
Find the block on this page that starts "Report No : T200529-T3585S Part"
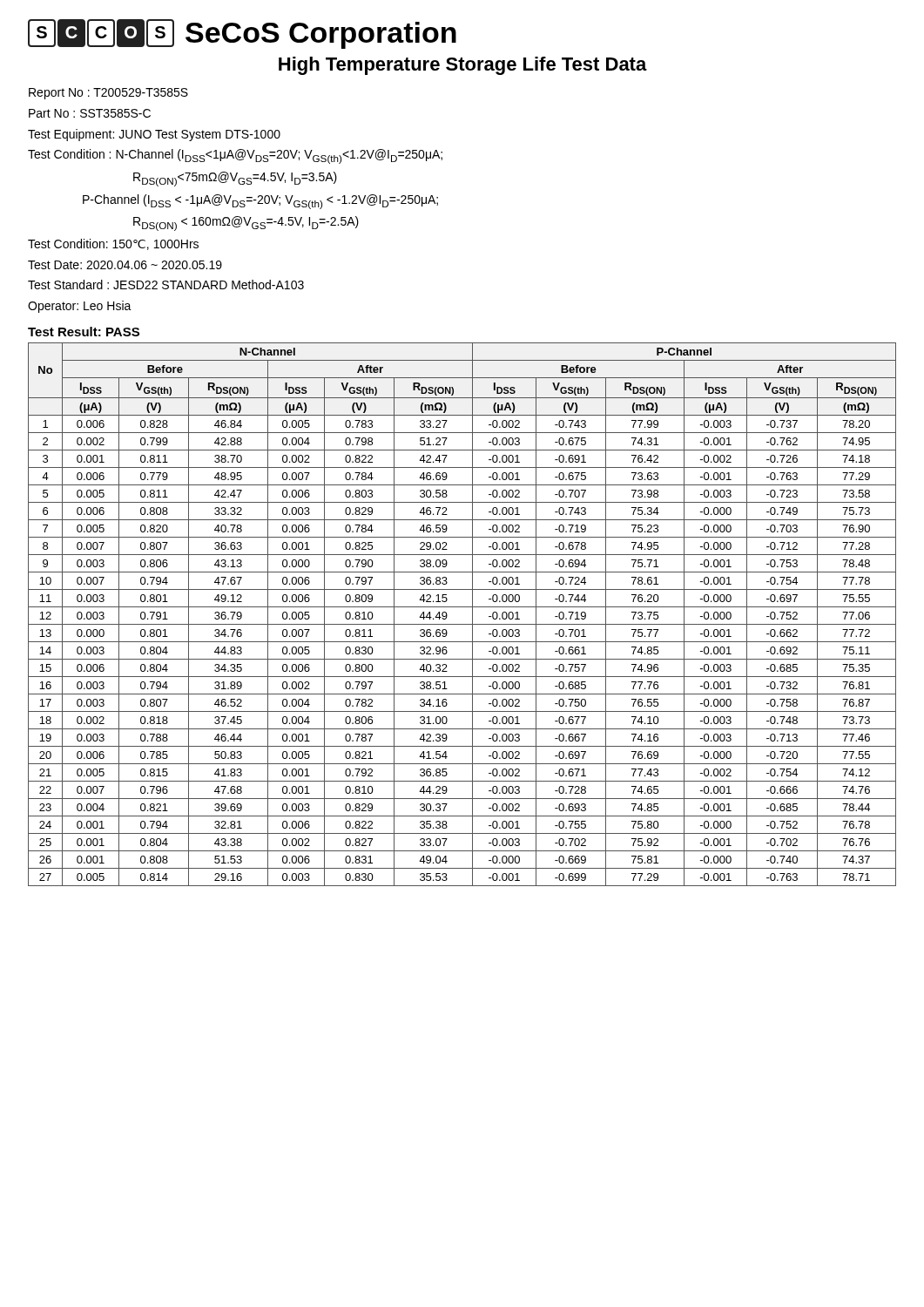(108, 94)
